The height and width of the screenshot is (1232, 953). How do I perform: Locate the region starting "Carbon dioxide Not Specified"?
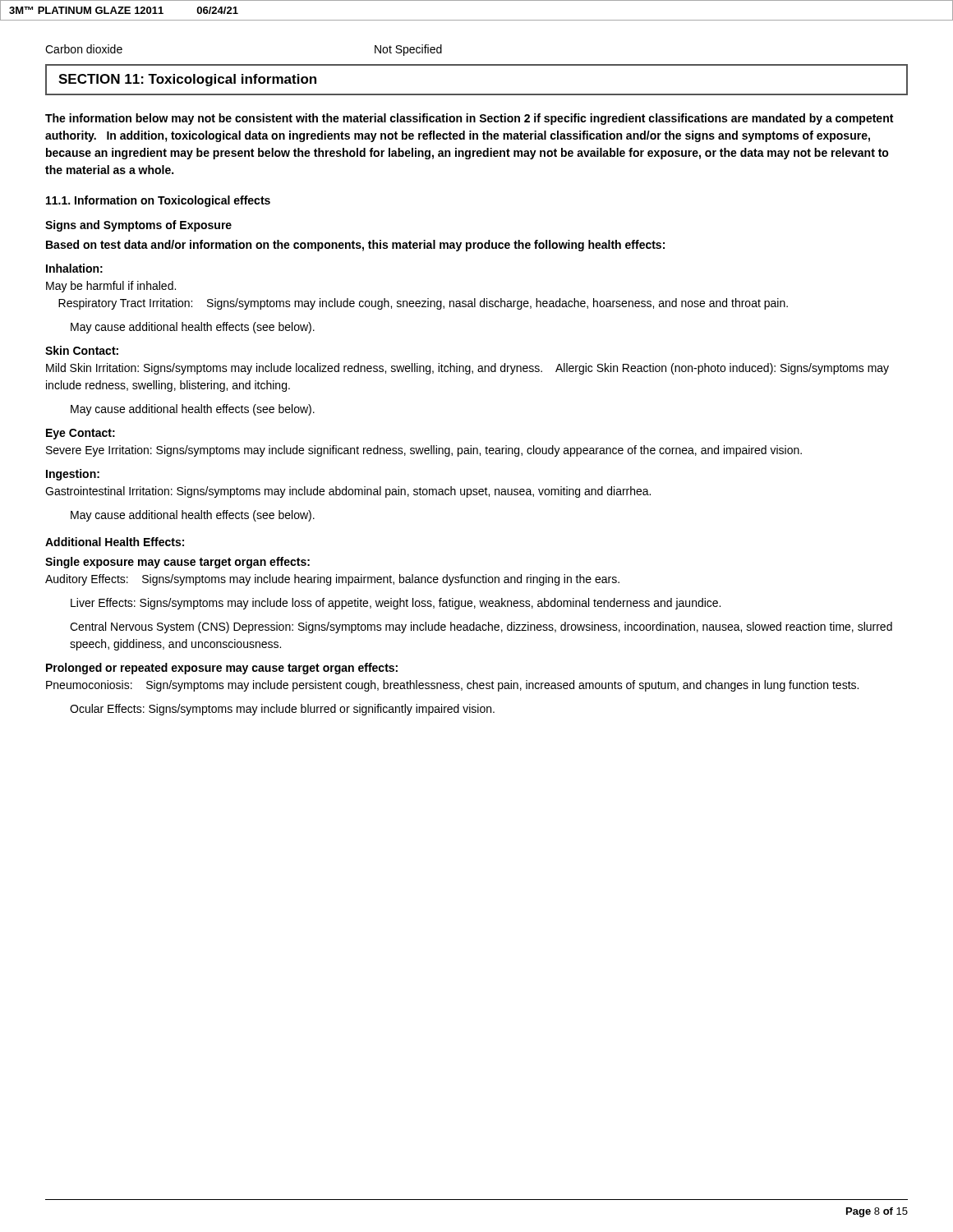click(x=78, y=50)
